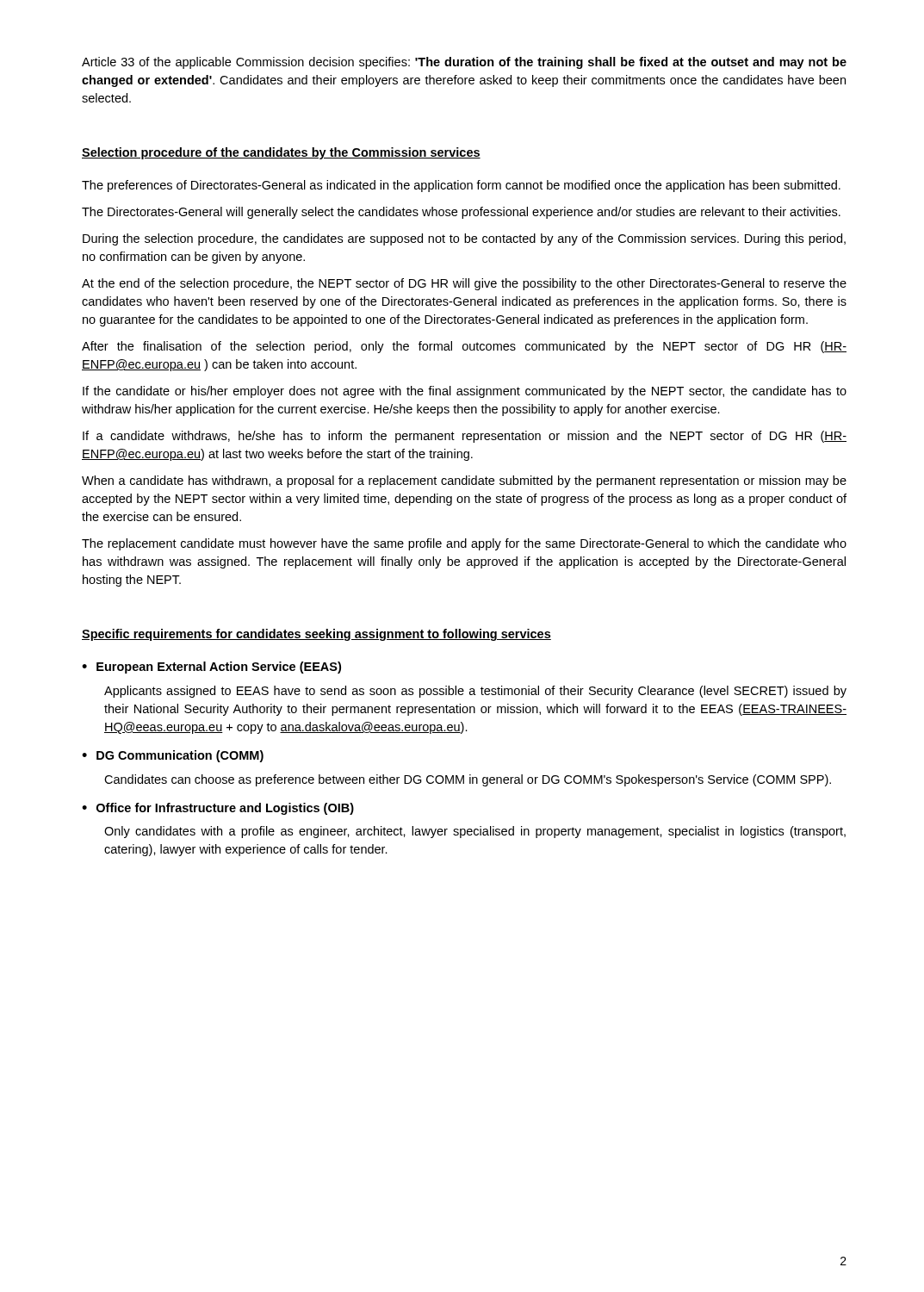This screenshot has width=924, height=1292.
Task: Point to the block starting "After the finalisation of the selection period, only"
Action: click(464, 356)
